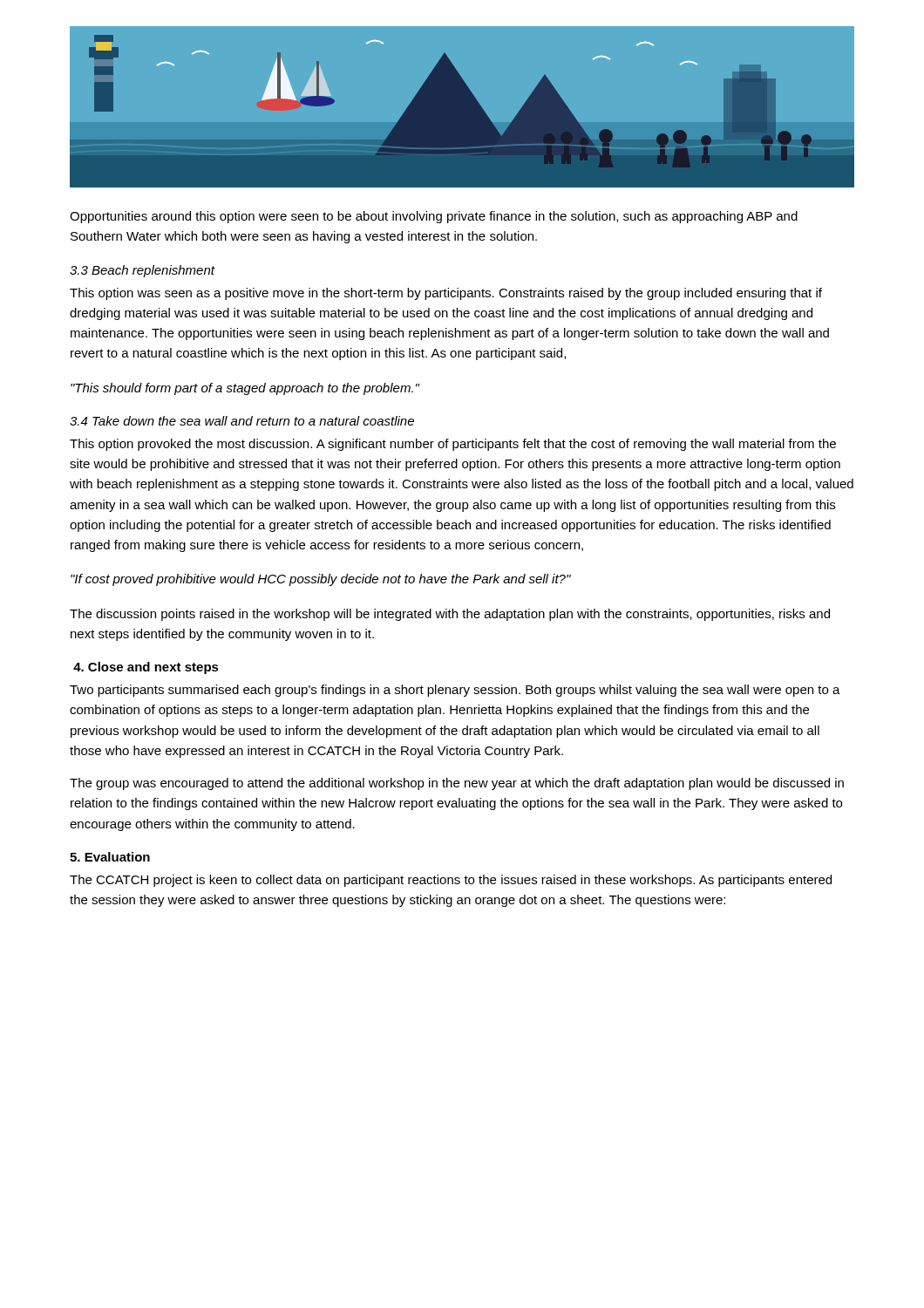Locate the text block with the text "The CCATCH project is"
This screenshot has width=924, height=1308.
pos(451,889)
